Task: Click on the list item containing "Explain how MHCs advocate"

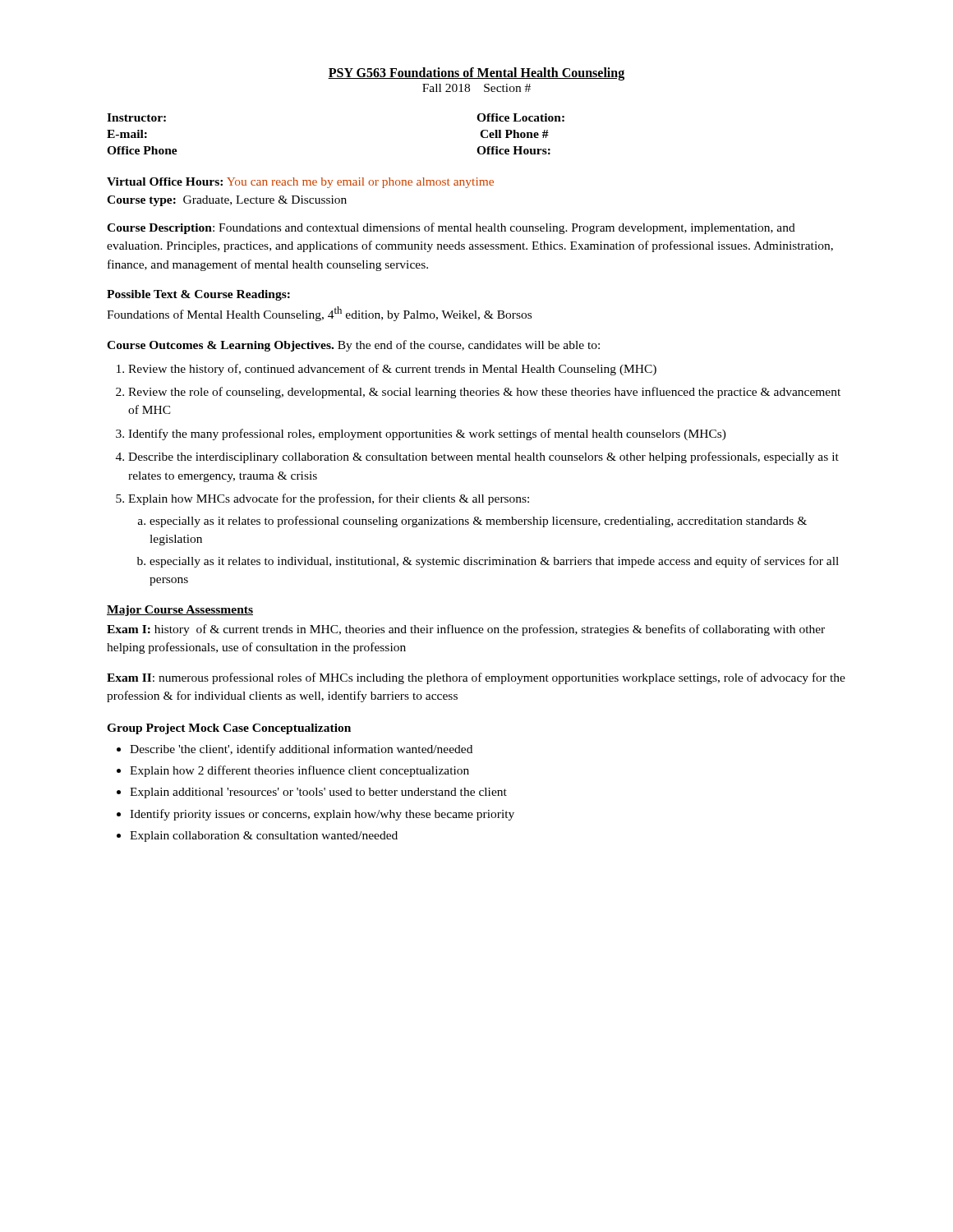Action: 329,499
